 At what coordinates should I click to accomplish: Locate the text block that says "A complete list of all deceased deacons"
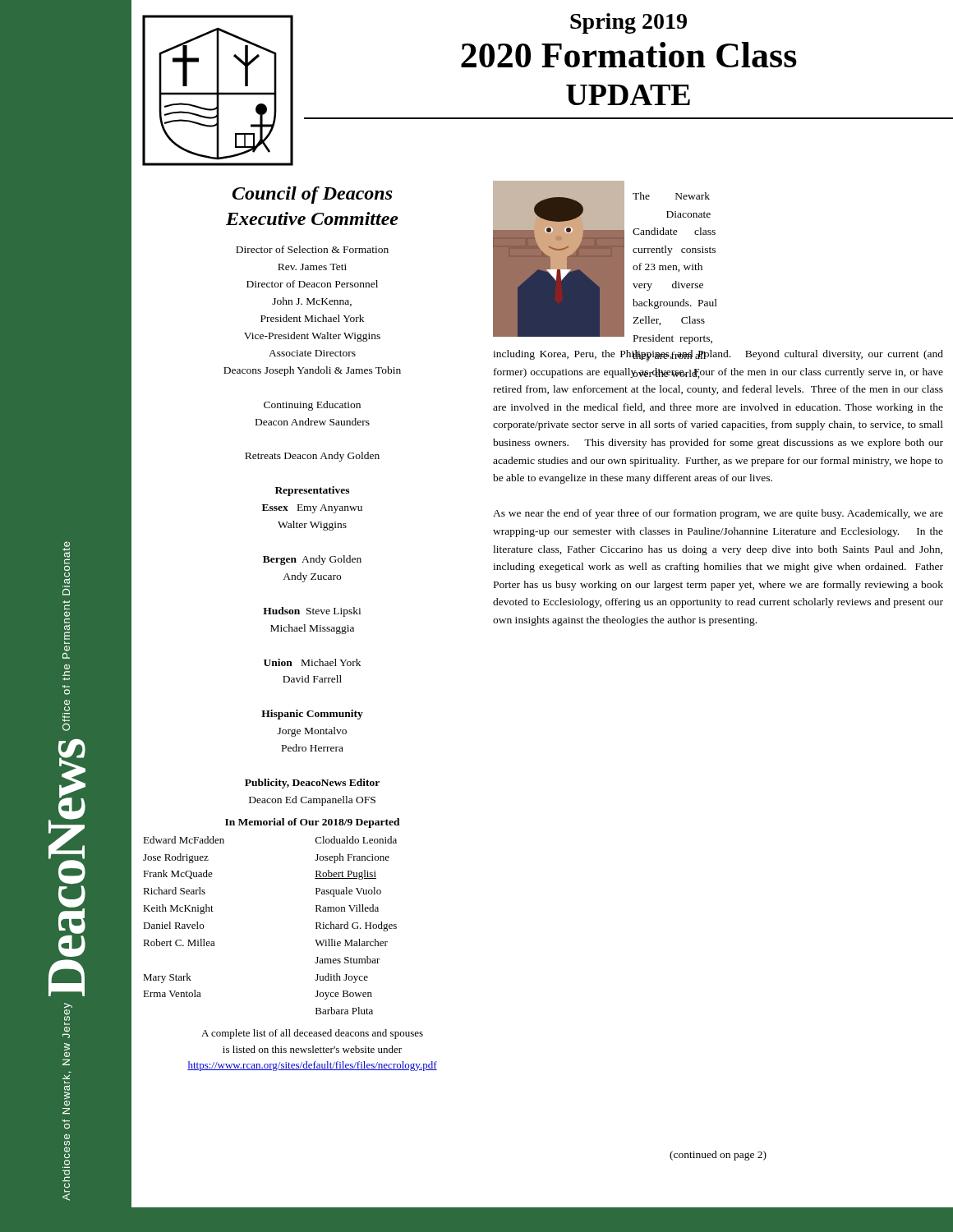pyautogui.click(x=312, y=1049)
